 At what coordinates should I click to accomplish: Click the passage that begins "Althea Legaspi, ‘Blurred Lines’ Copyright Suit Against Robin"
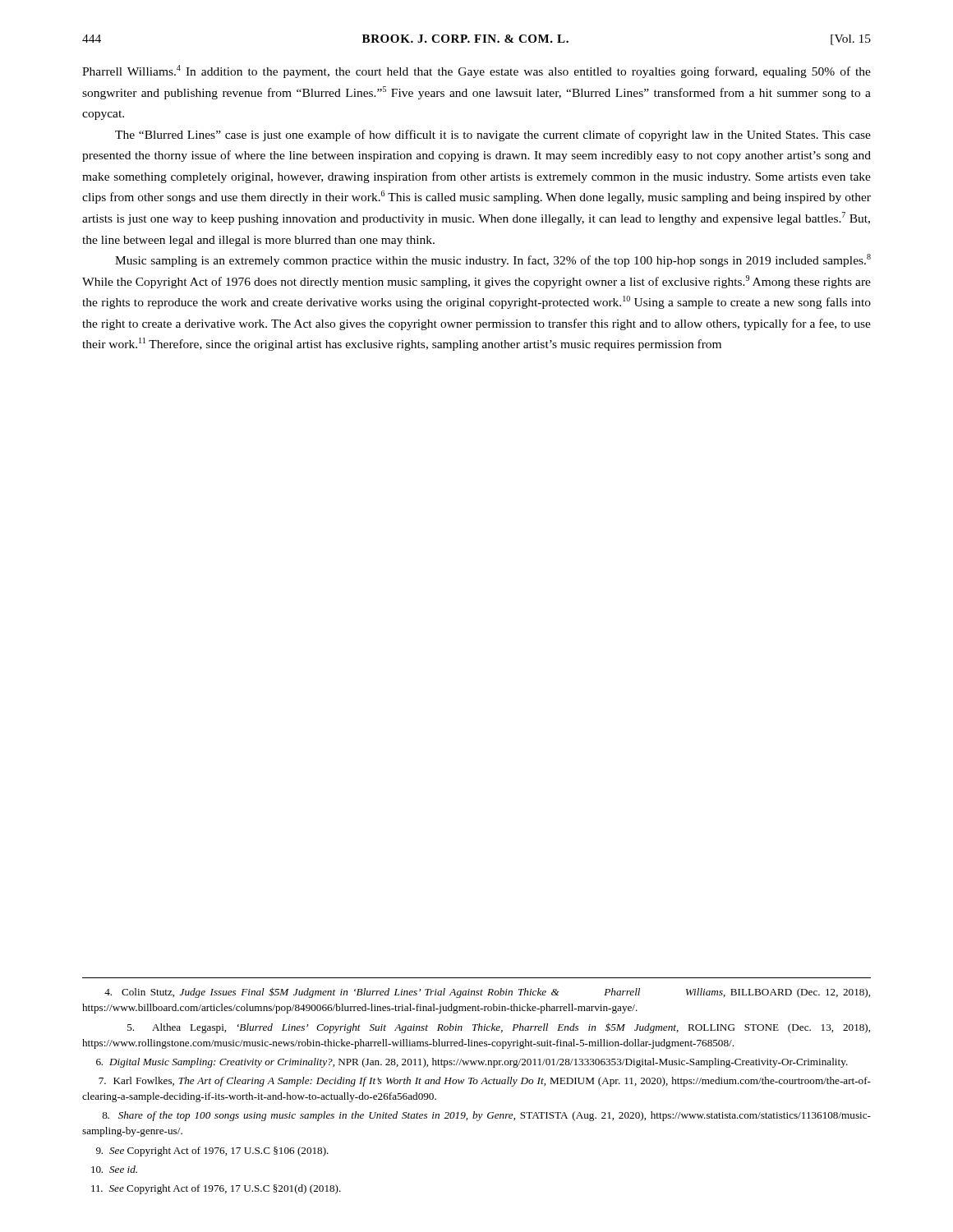coord(476,1035)
